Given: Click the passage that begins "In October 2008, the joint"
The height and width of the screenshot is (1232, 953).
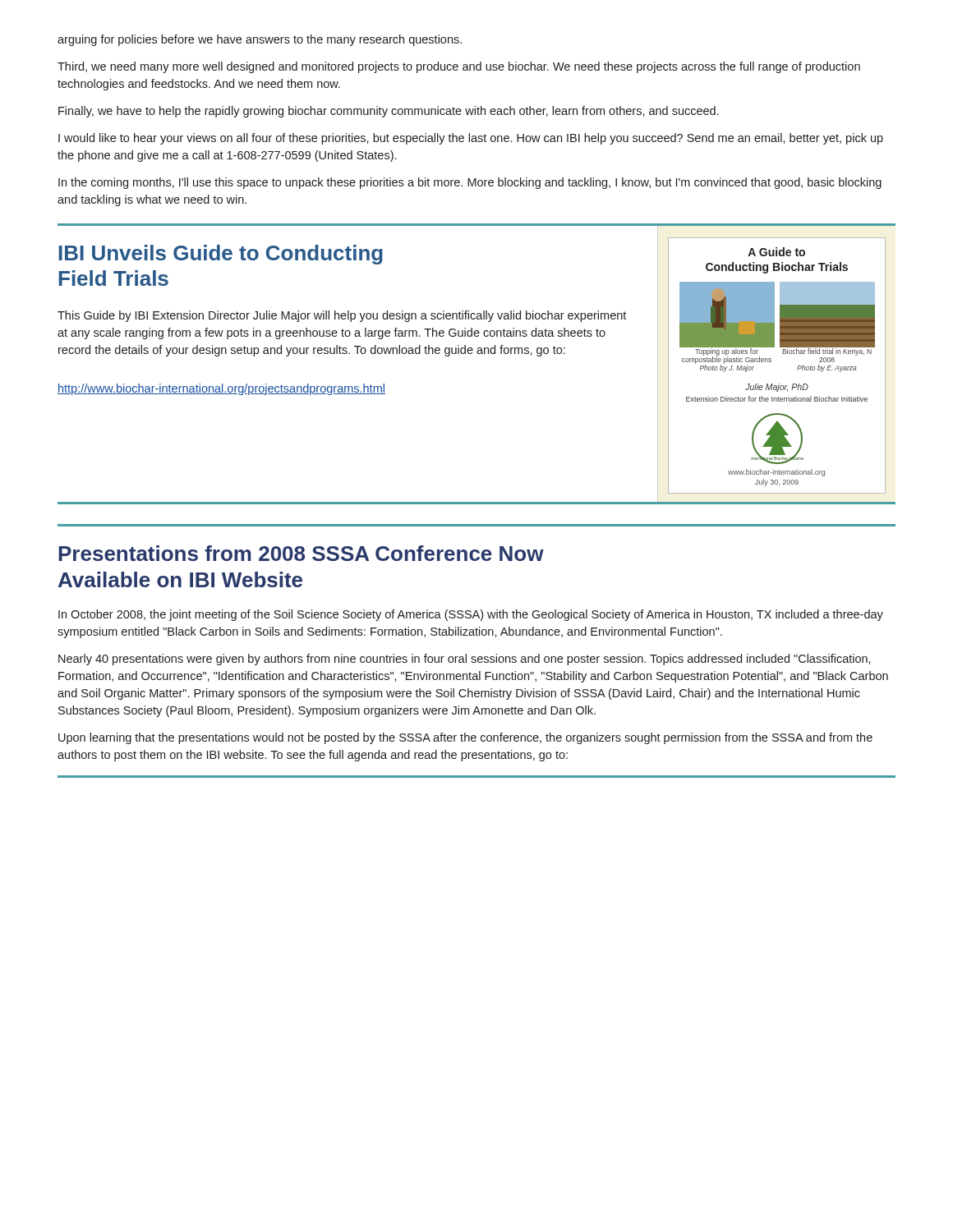Looking at the screenshot, I should [470, 623].
